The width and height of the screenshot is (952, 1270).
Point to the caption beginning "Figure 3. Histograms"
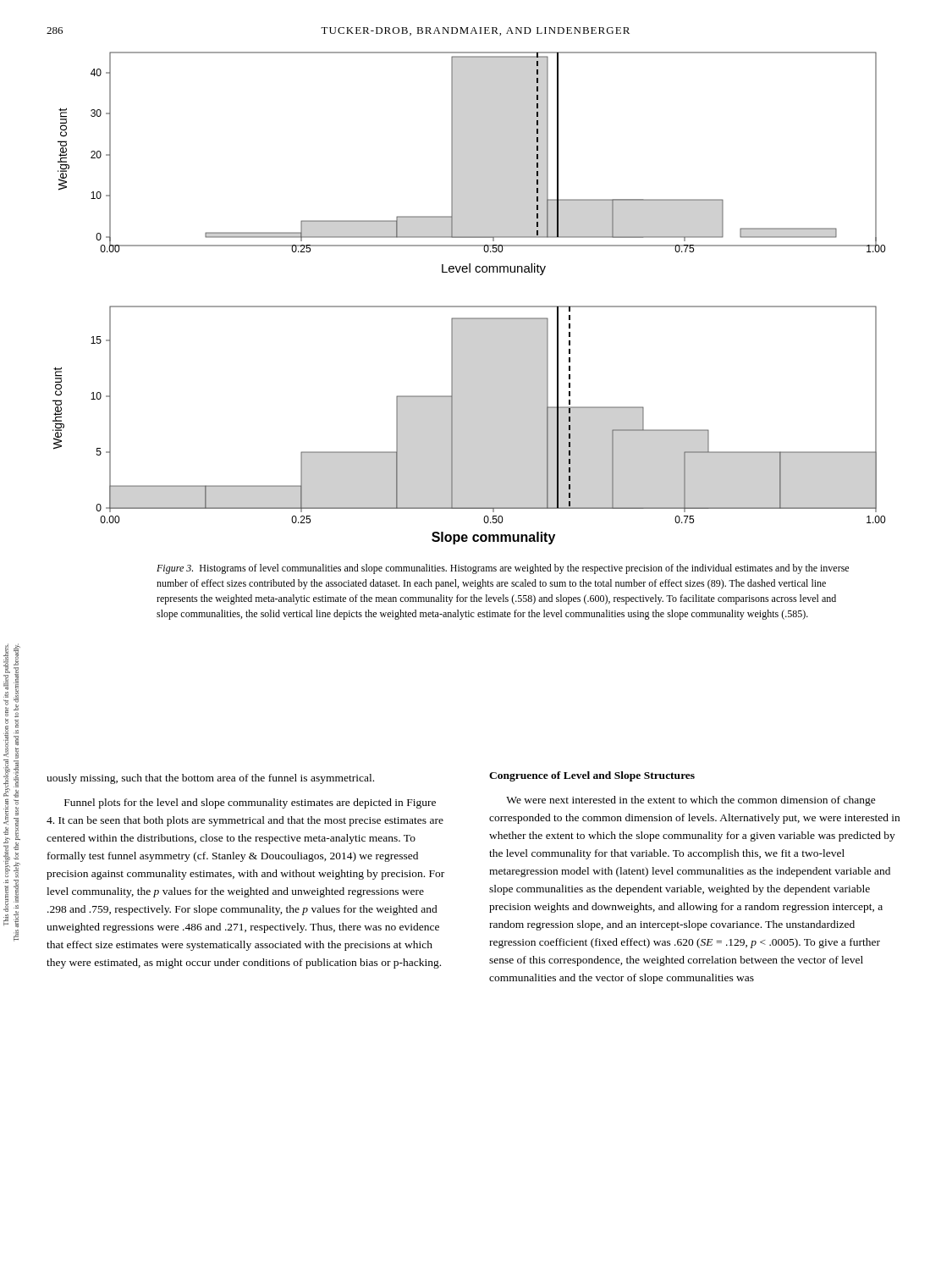(503, 591)
